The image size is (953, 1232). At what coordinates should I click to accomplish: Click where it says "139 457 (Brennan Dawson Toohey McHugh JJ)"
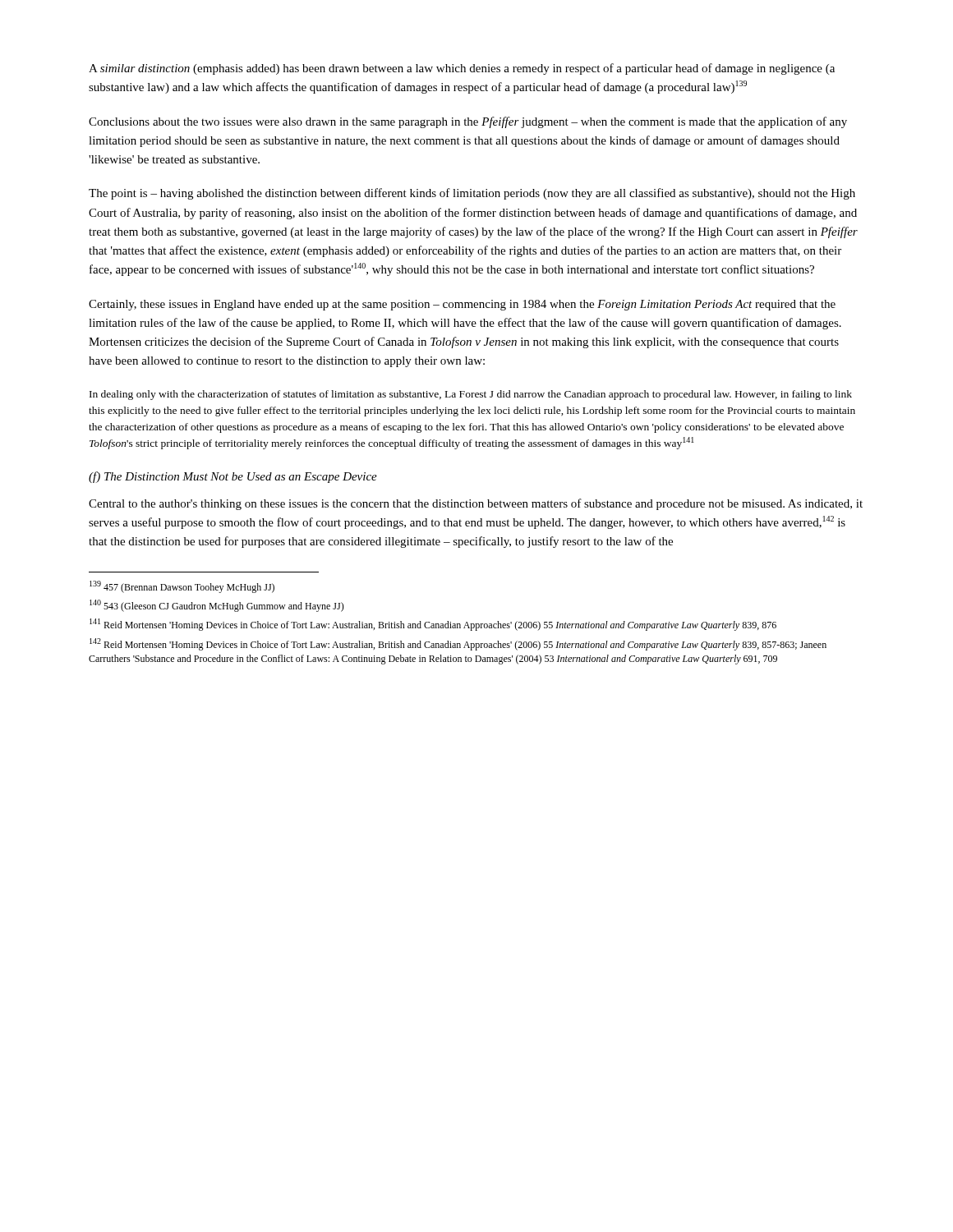pyautogui.click(x=182, y=586)
